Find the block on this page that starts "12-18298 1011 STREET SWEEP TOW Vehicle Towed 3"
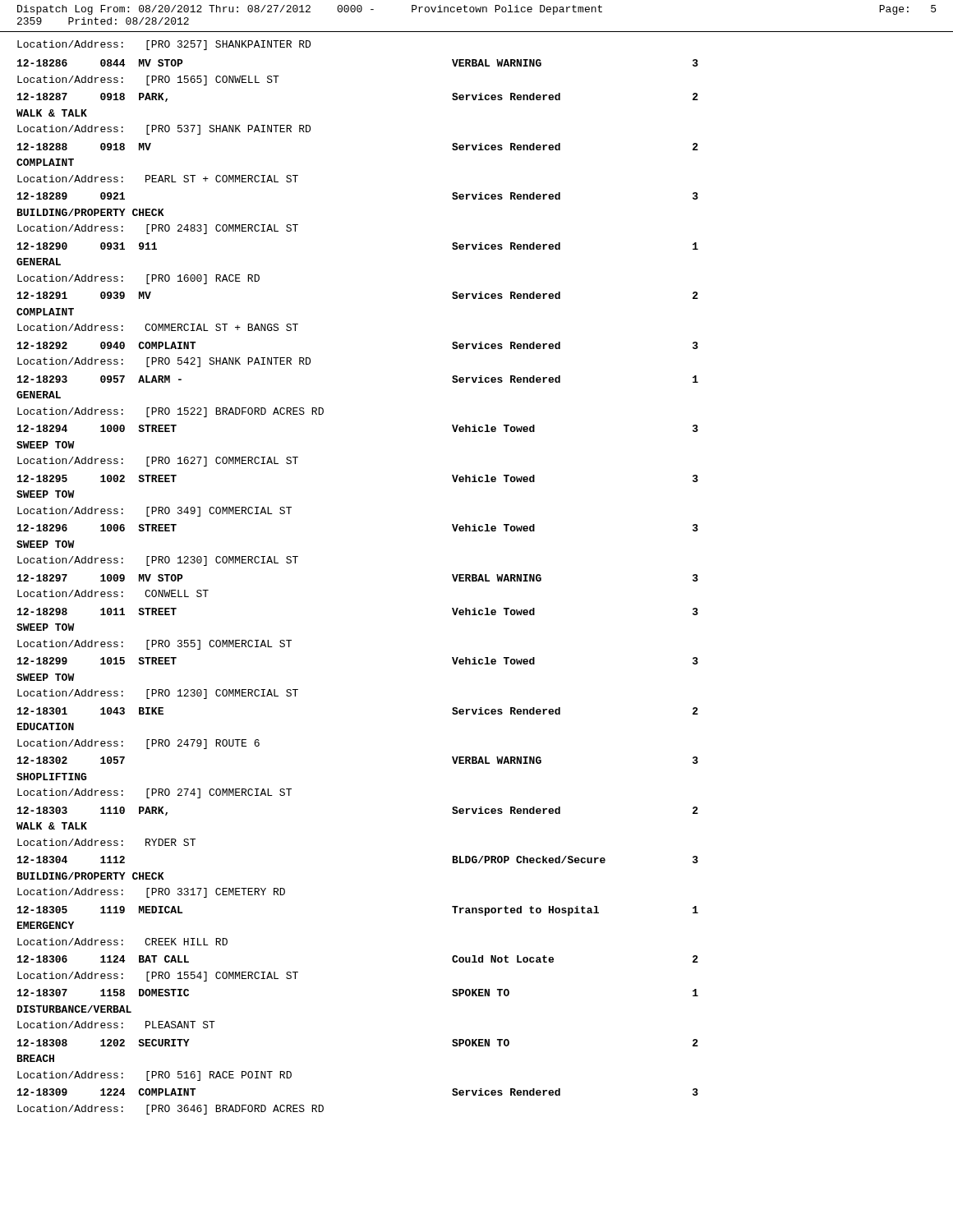This screenshot has width=953, height=1232. (x=39, y=611)
